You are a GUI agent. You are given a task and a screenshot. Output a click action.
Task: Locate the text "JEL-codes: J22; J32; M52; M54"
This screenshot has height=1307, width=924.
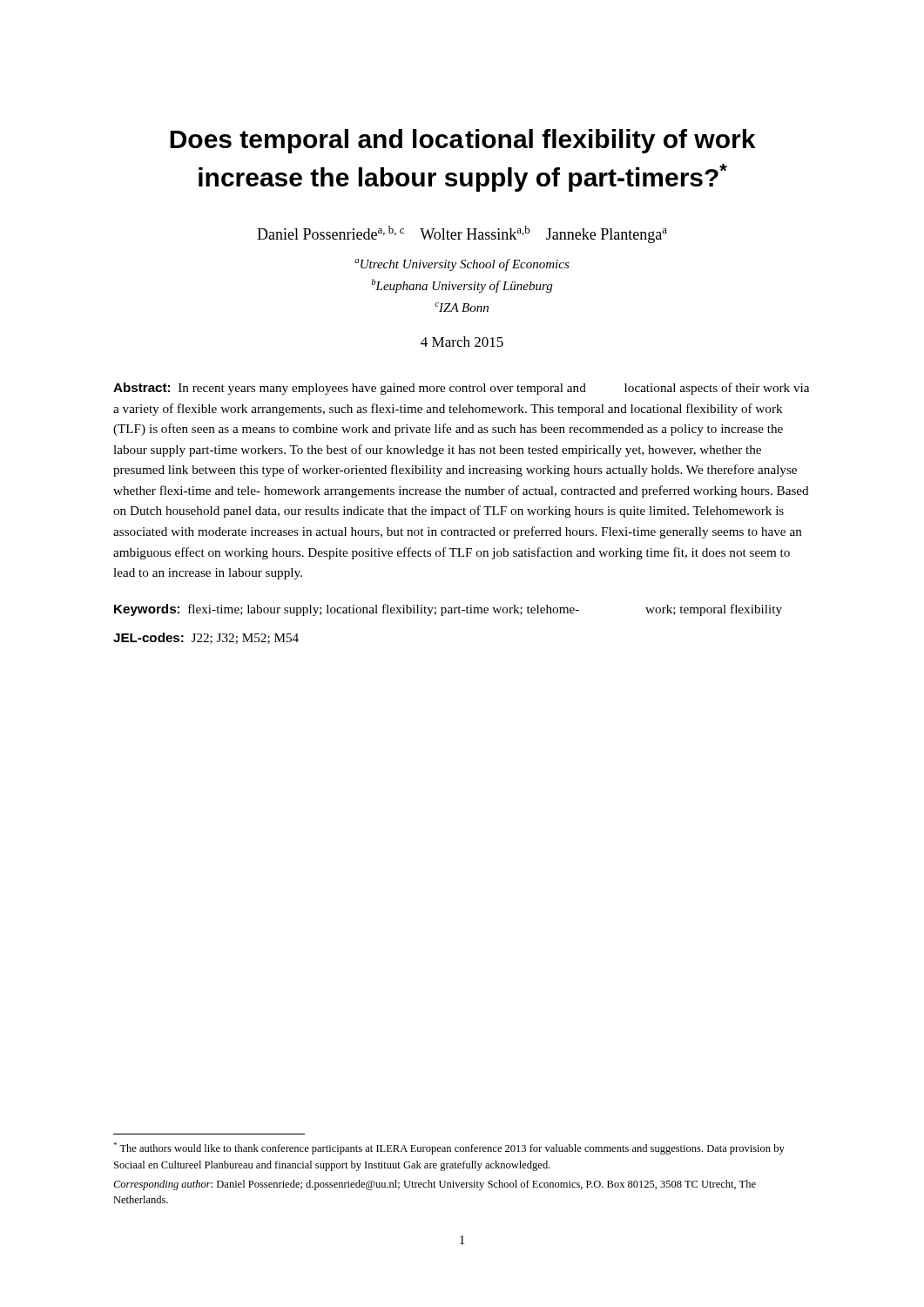tap(206, 638)
